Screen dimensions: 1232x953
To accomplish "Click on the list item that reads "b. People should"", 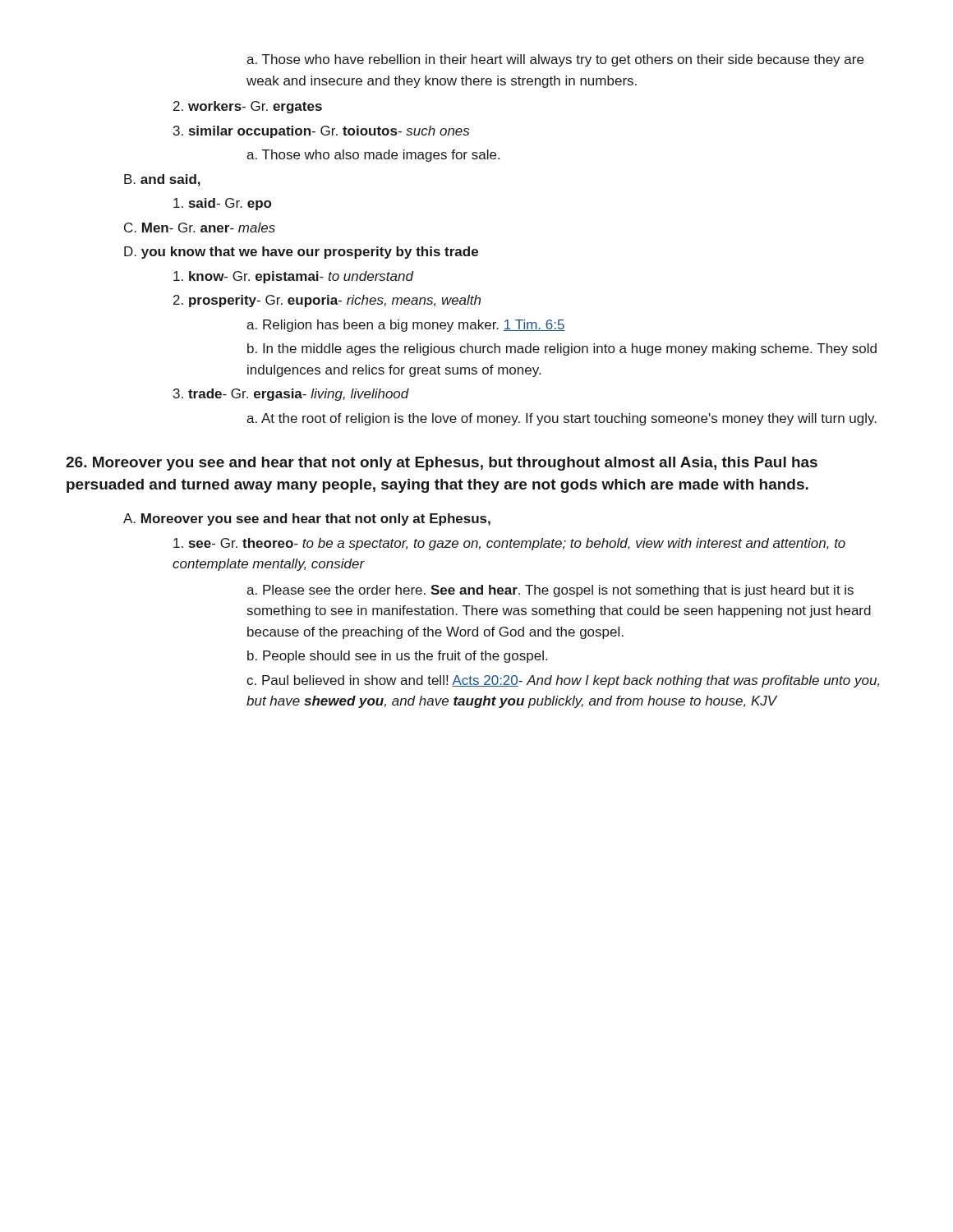I will pos(397,656).
